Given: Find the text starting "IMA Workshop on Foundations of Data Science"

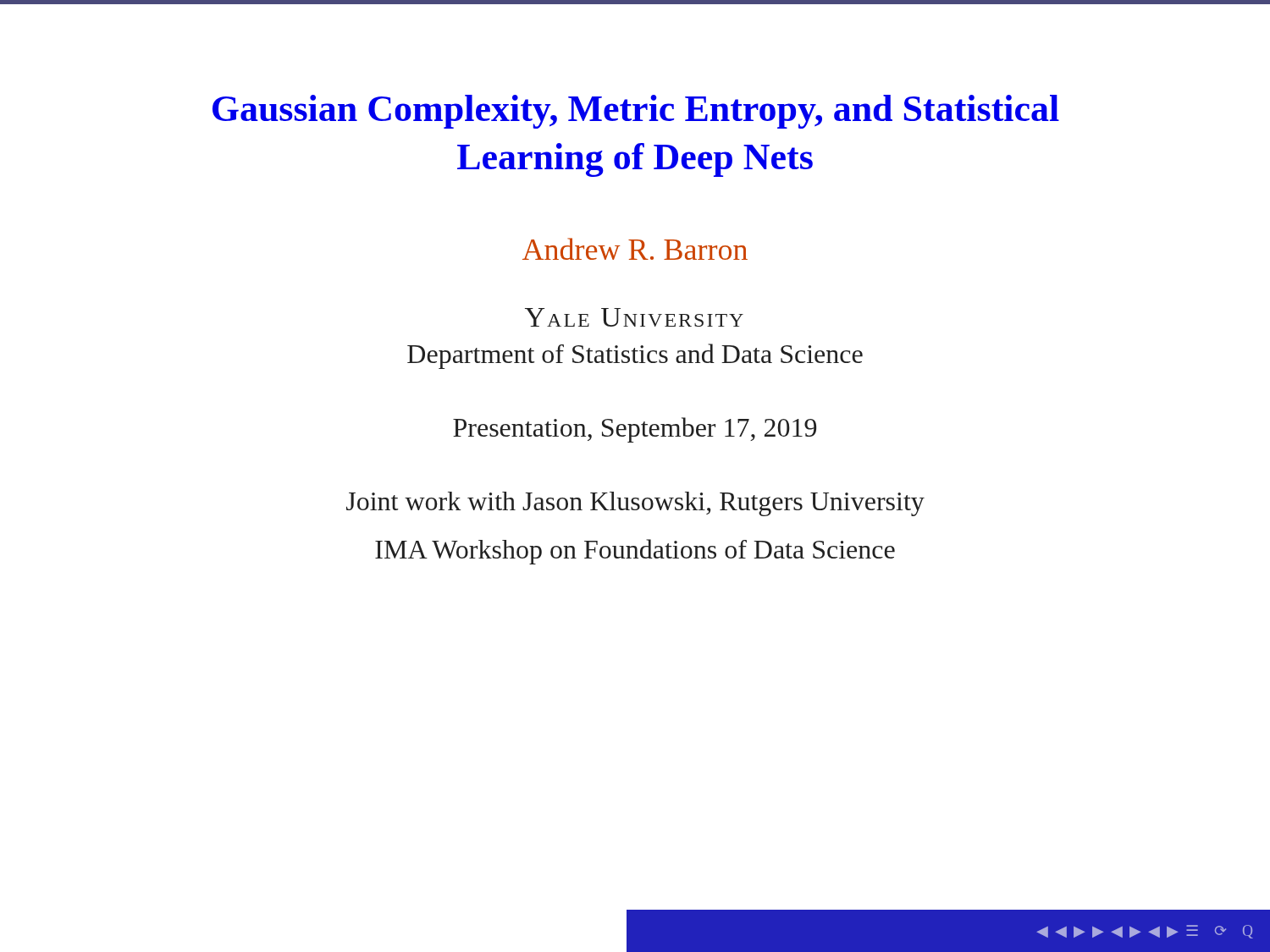Looking at the screenshot, I should pyautogui.click(x=635, y=549).
